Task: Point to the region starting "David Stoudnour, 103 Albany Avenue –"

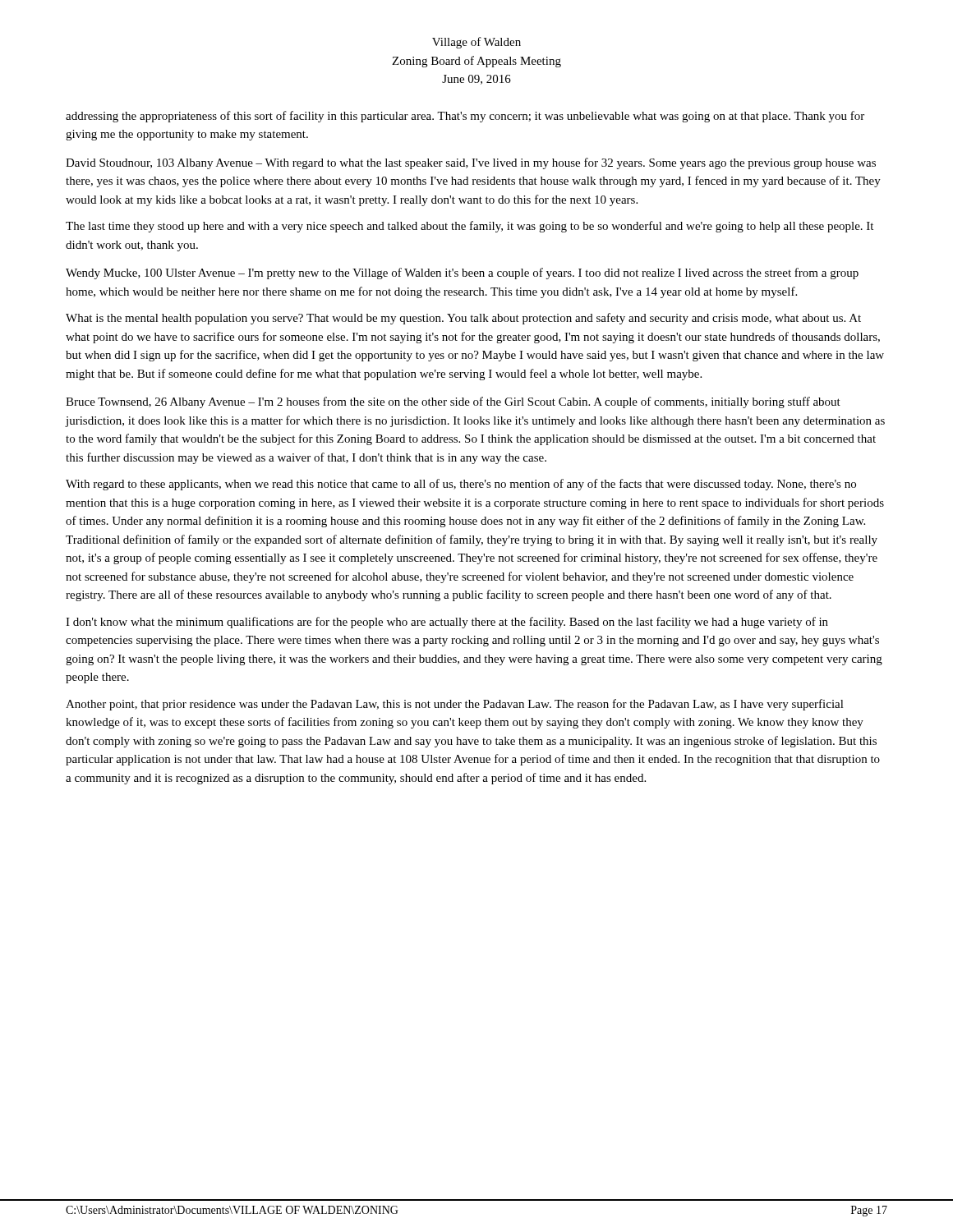Action: (476, 203)
